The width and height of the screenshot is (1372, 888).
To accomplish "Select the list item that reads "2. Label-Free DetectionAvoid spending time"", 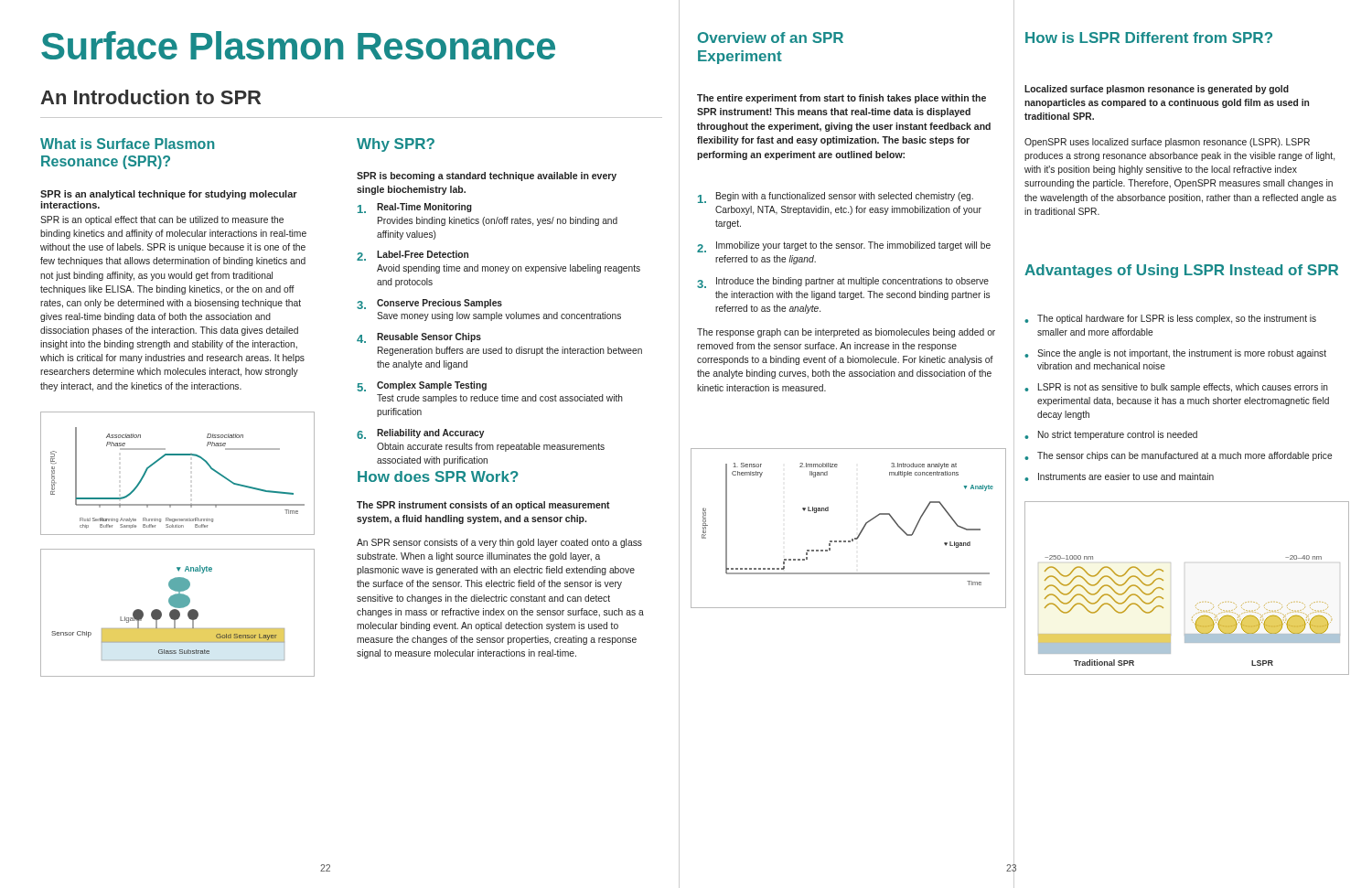I will click(x=501, y=269).
